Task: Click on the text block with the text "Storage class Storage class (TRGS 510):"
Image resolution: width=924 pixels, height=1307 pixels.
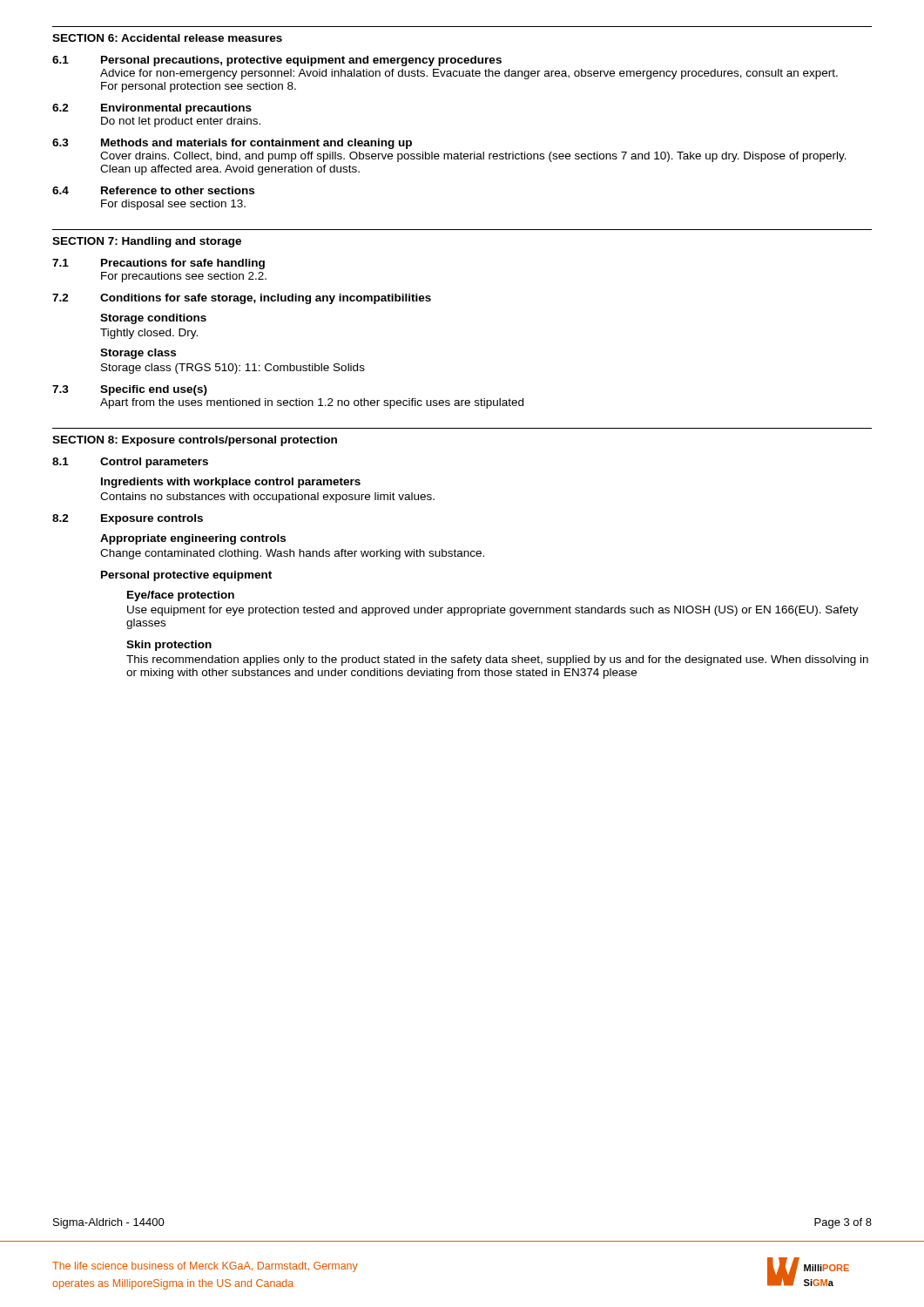Action: 138,354
